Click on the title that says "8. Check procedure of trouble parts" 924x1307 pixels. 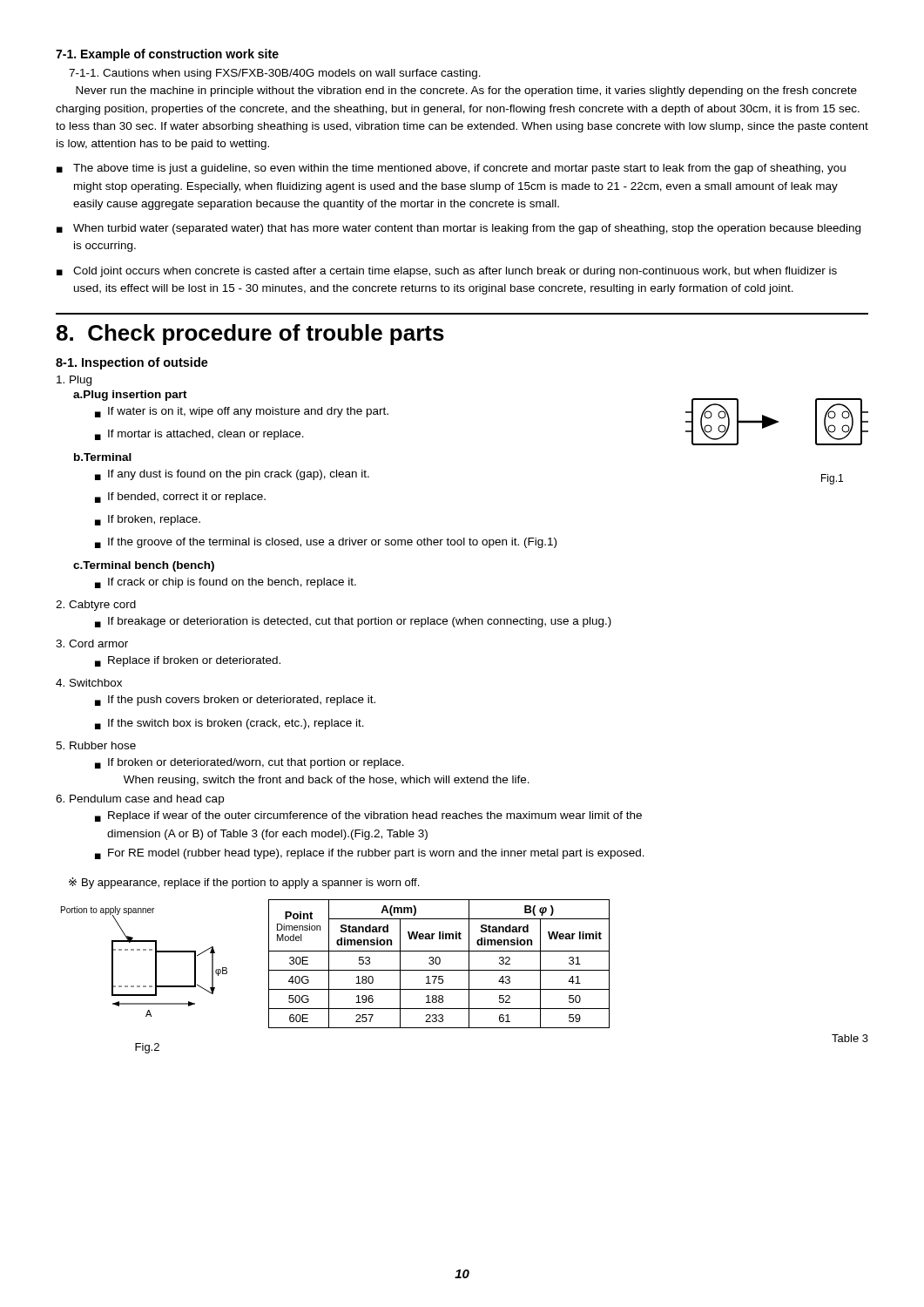[250, 333]
